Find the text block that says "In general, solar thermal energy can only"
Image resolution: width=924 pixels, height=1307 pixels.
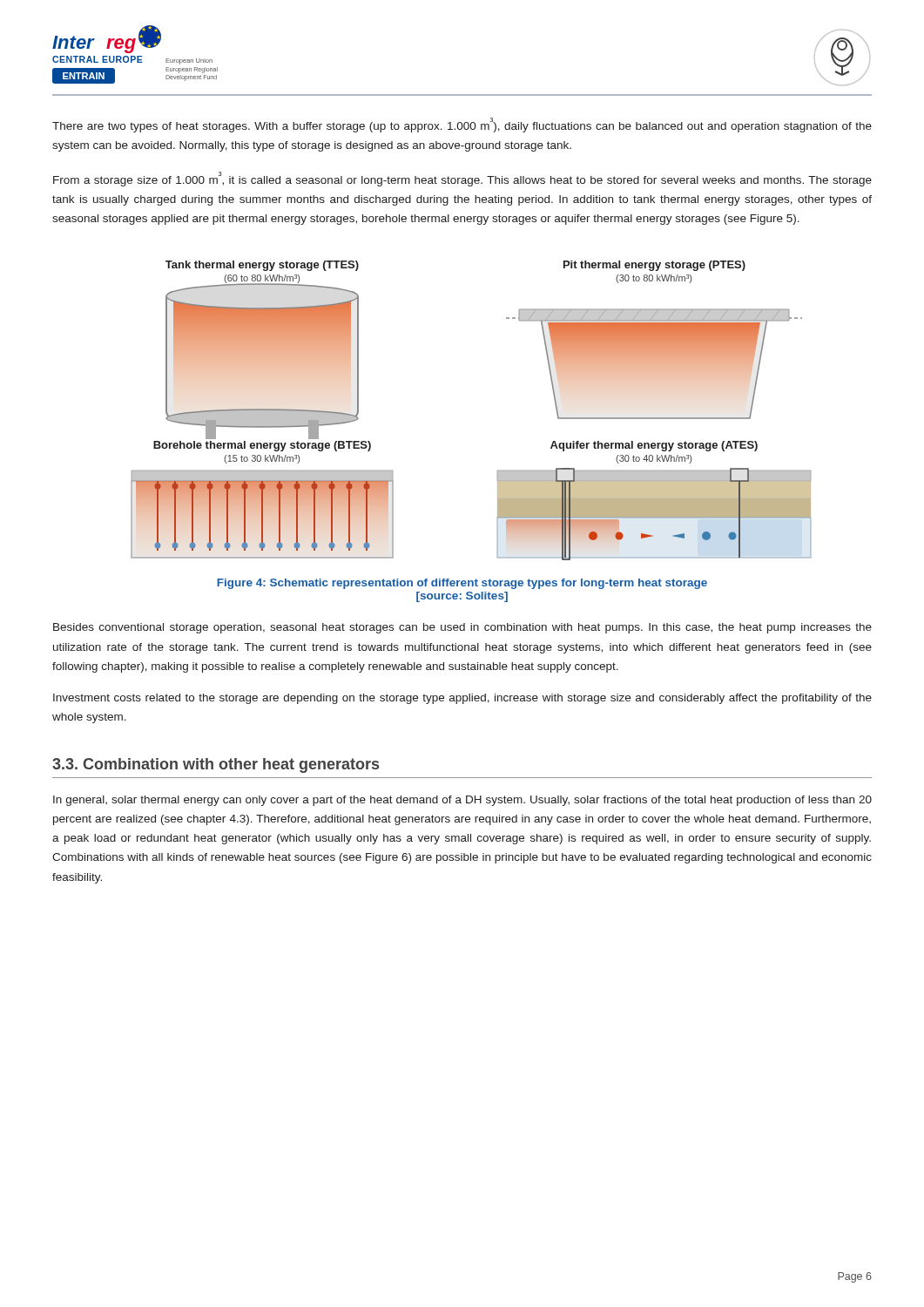click(x=462, y=838)
